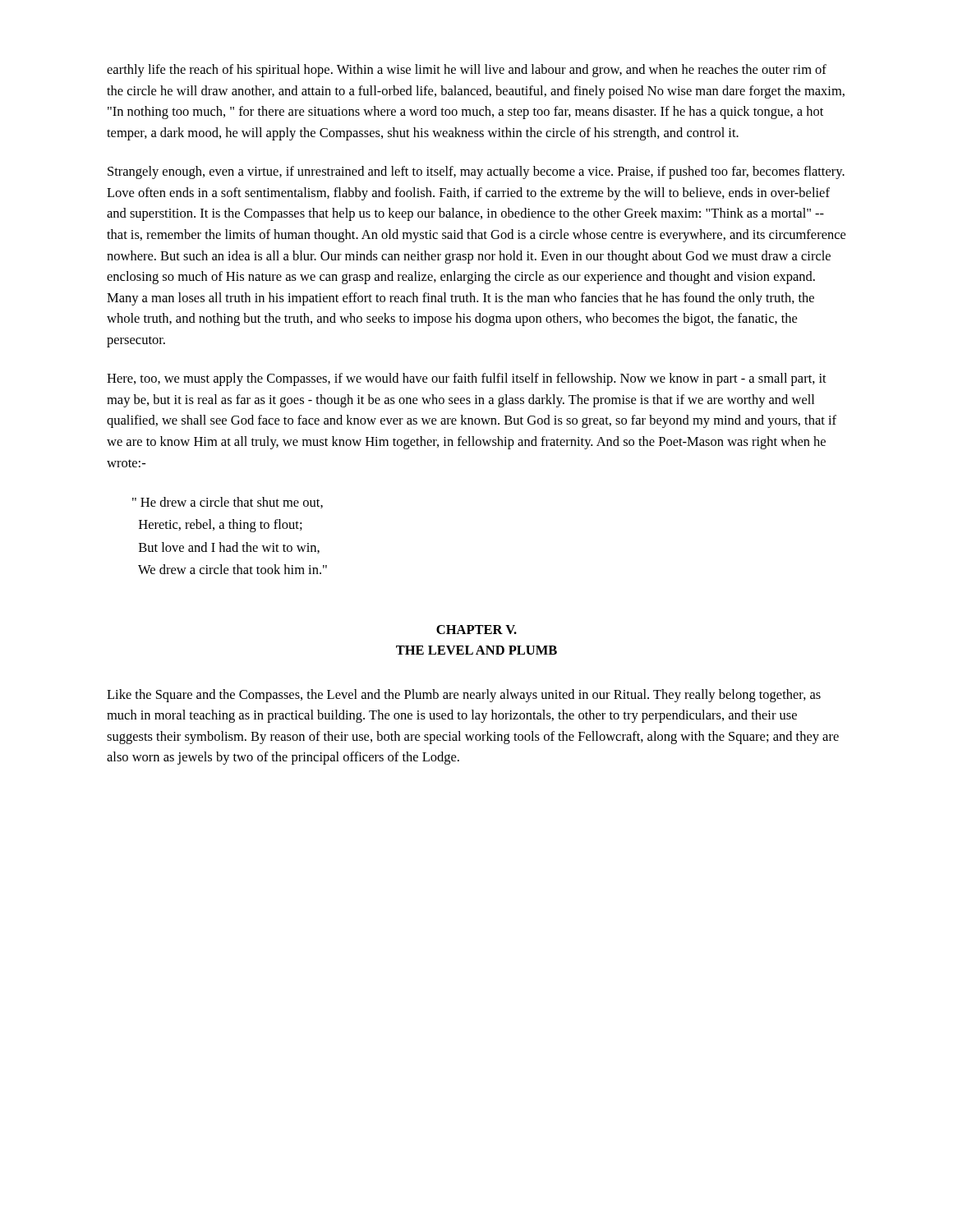Click the passage that begins "Strangely enough, even a"
Viewport: 953px width, 1232px height.
(476, 255)
